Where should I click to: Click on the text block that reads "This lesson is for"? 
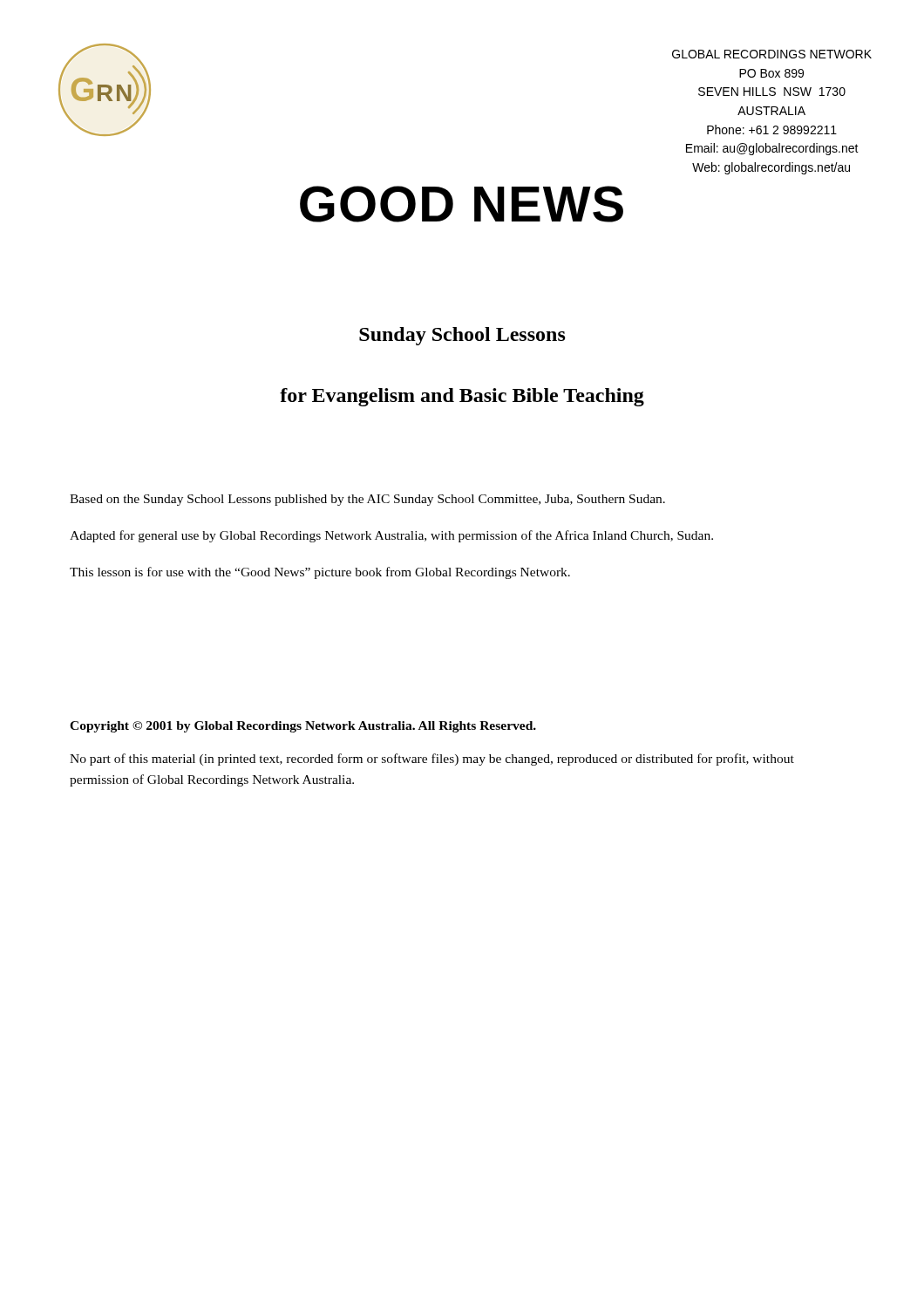[x=462, y=572]
